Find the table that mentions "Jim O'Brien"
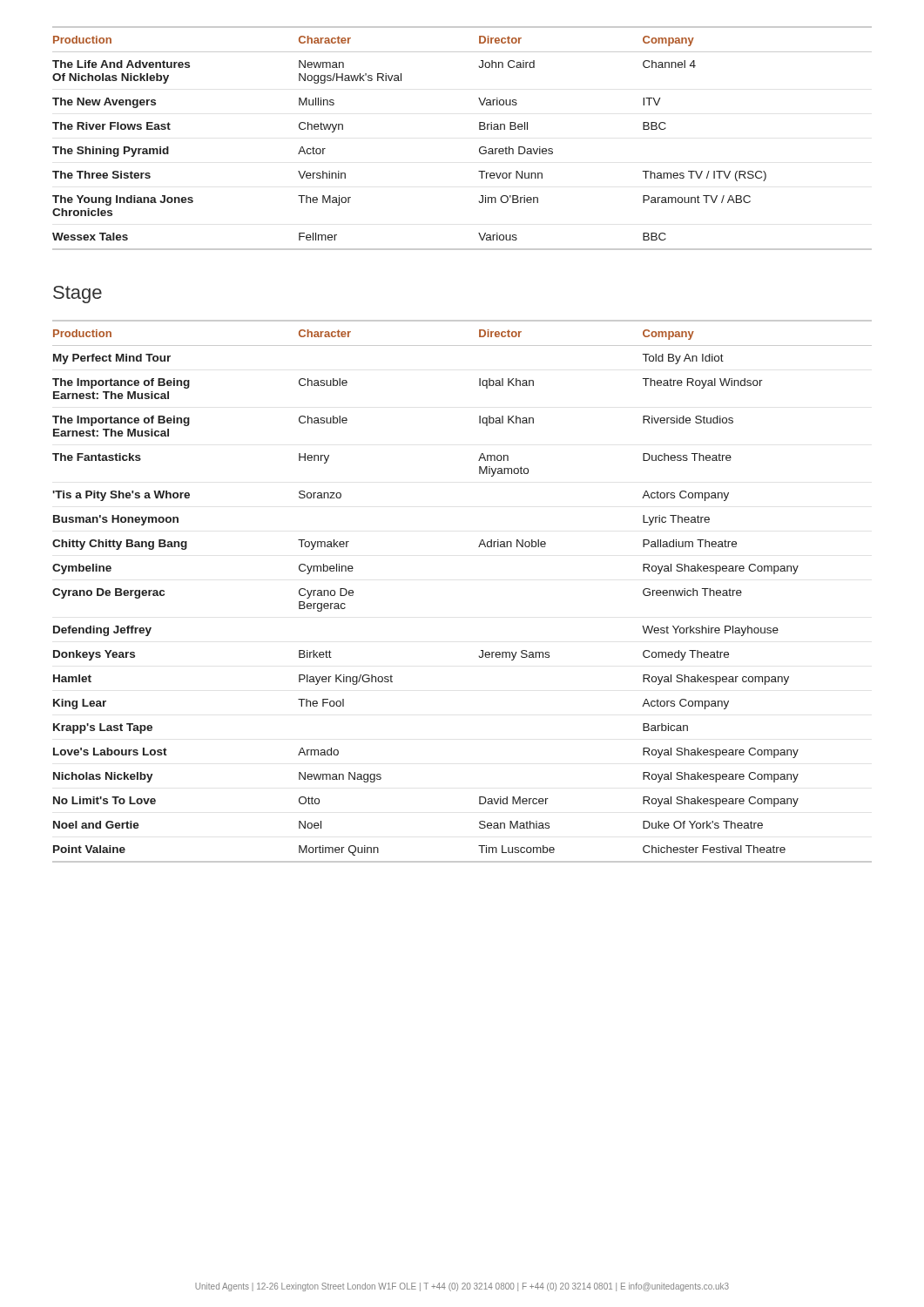This screenshot has height=1307, width=924. 462,138
